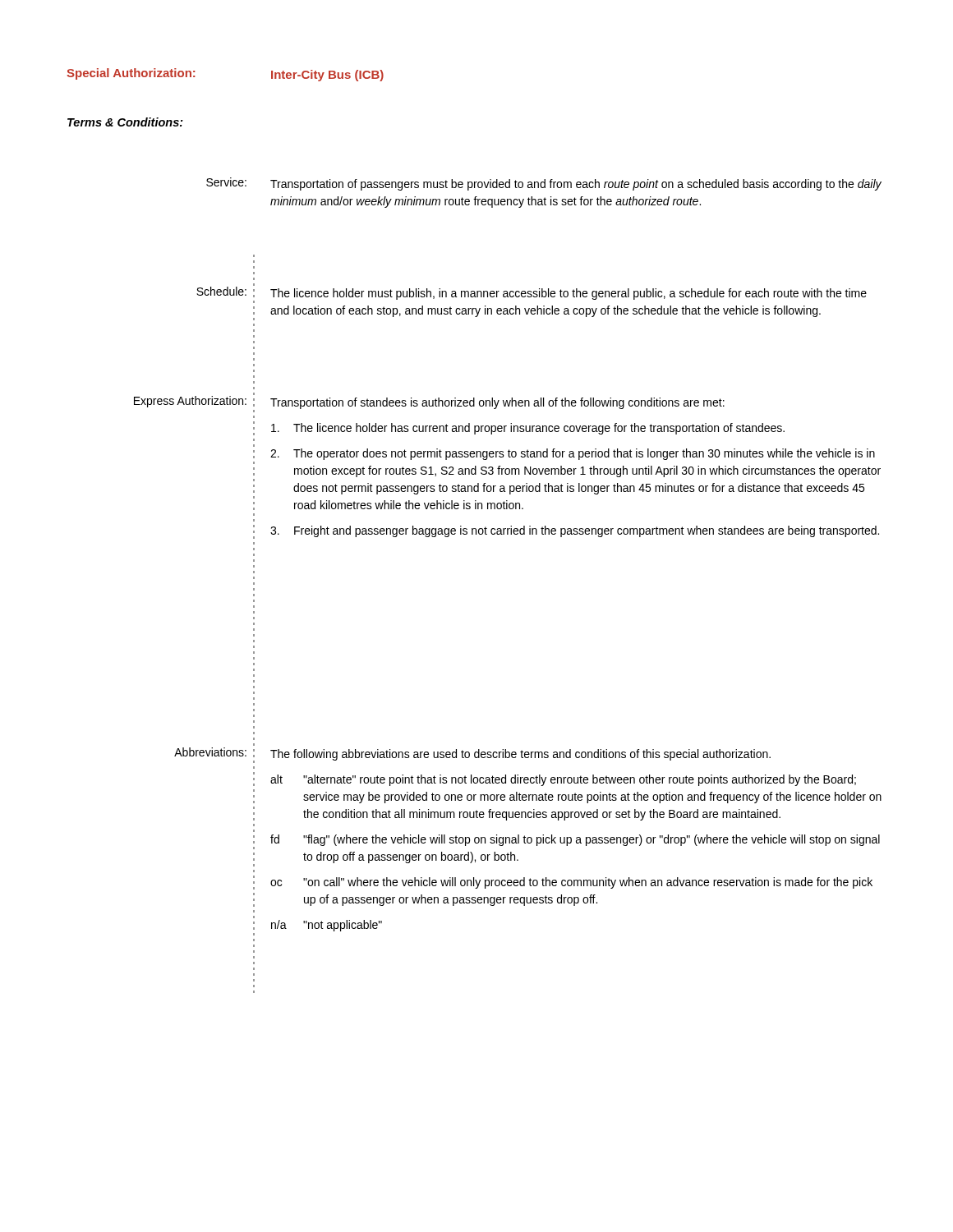This screenshot has width=953, height=1232.
Task: Find the passage starting "Transportation of standees is authorized"
Action: [498, 403]
